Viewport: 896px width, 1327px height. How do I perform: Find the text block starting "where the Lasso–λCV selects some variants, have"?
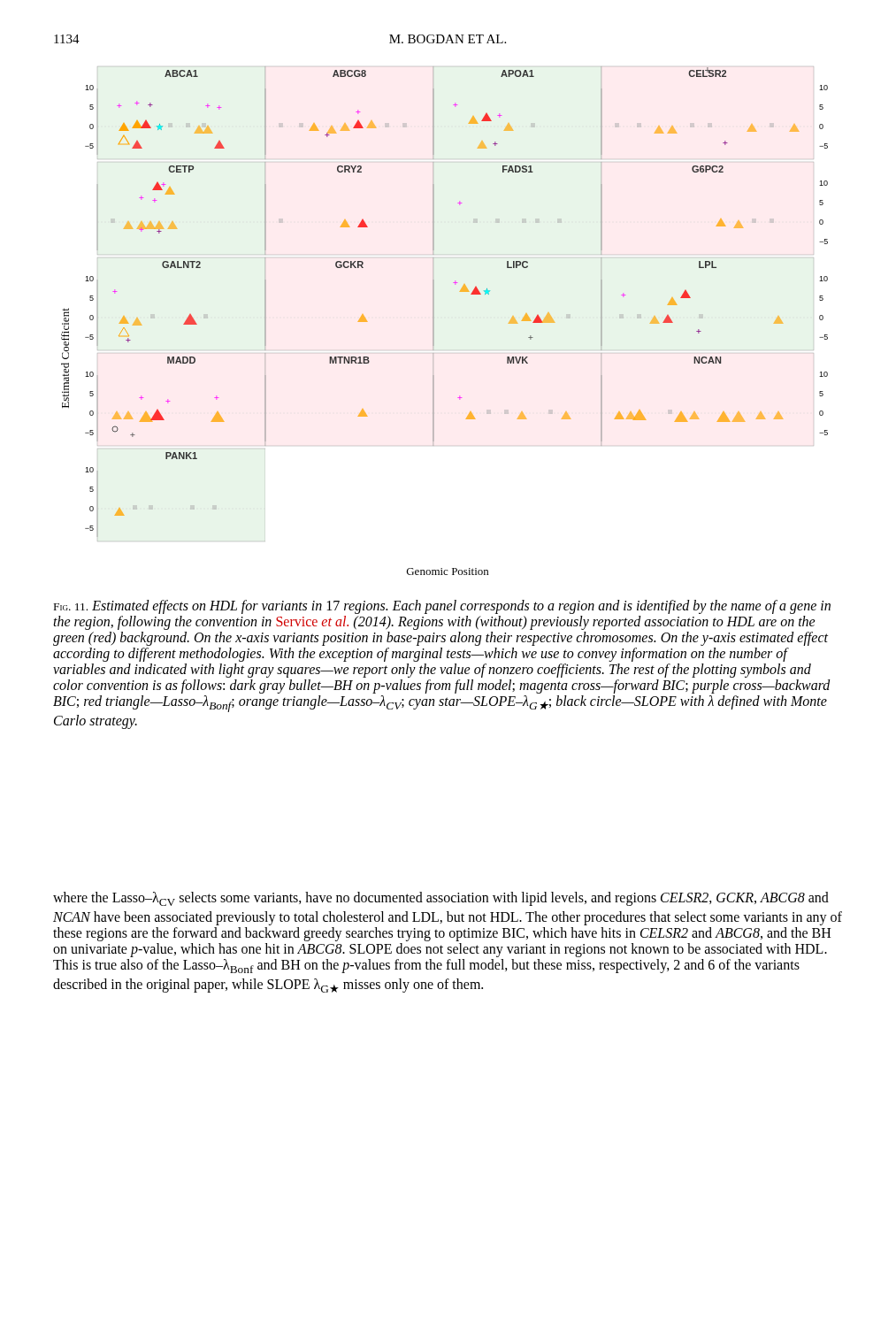(448, 943)
